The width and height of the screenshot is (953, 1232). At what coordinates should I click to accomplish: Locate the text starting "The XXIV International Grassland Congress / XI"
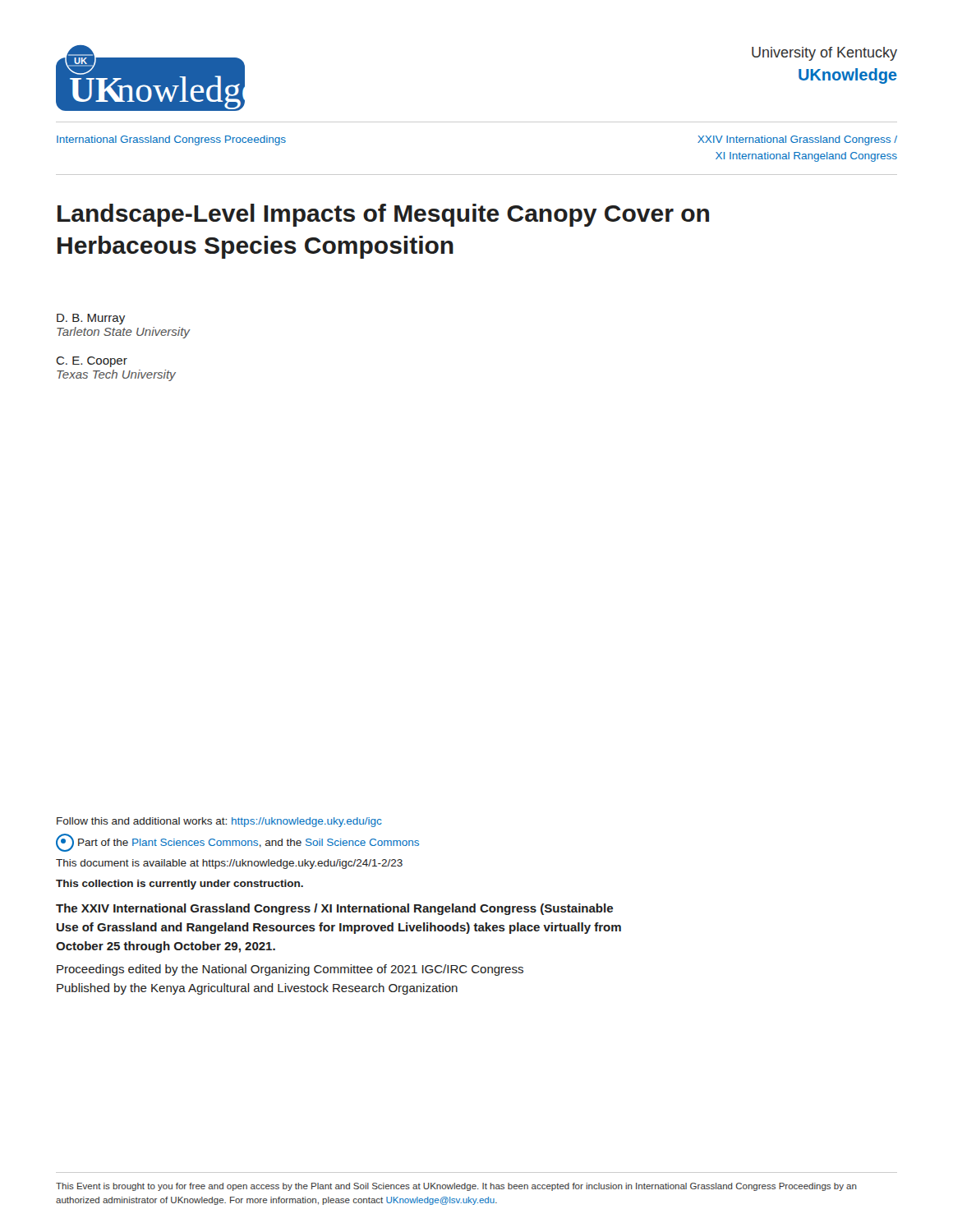(339, 927)
